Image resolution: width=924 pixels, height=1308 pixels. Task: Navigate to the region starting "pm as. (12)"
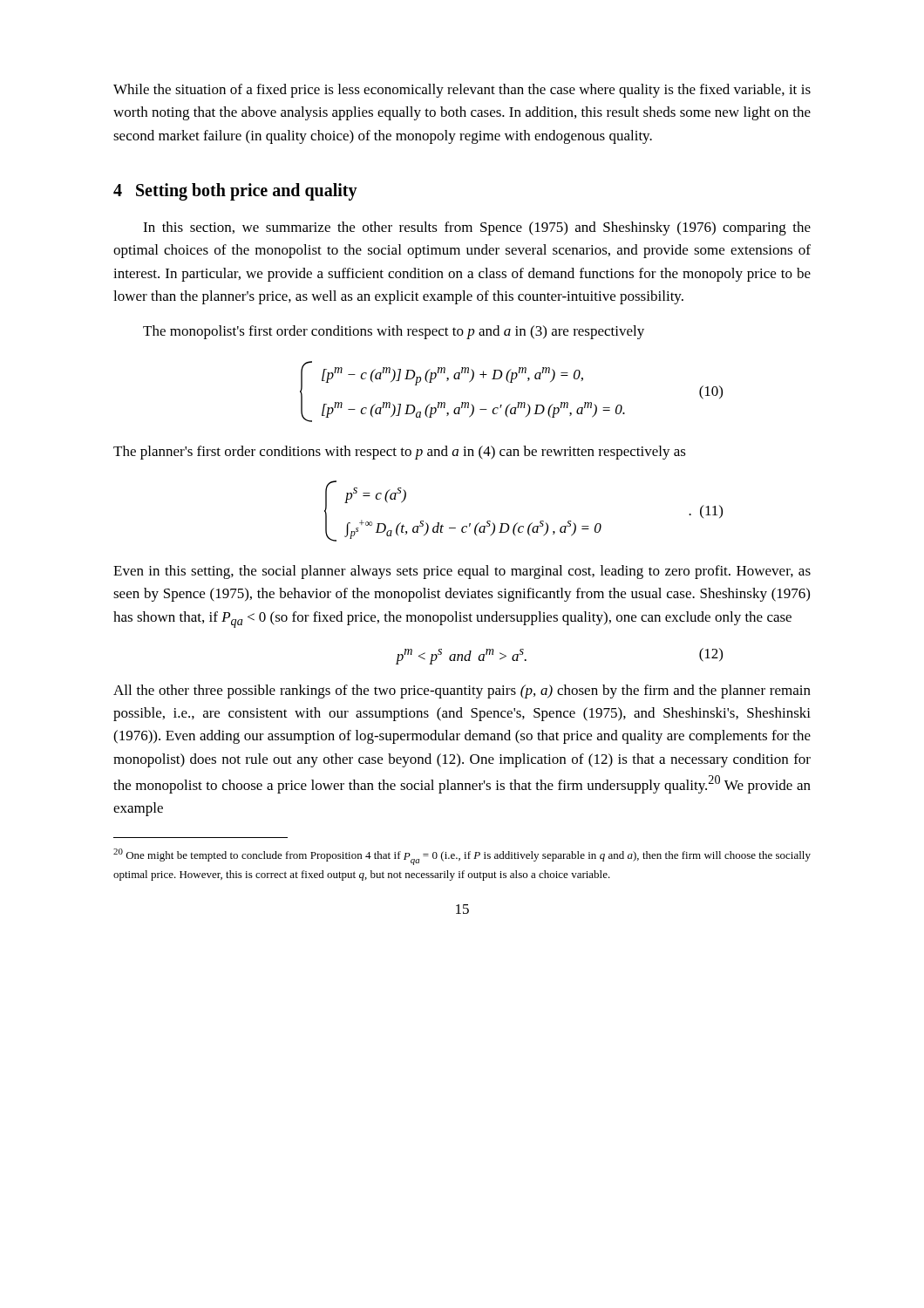point(462,654)
